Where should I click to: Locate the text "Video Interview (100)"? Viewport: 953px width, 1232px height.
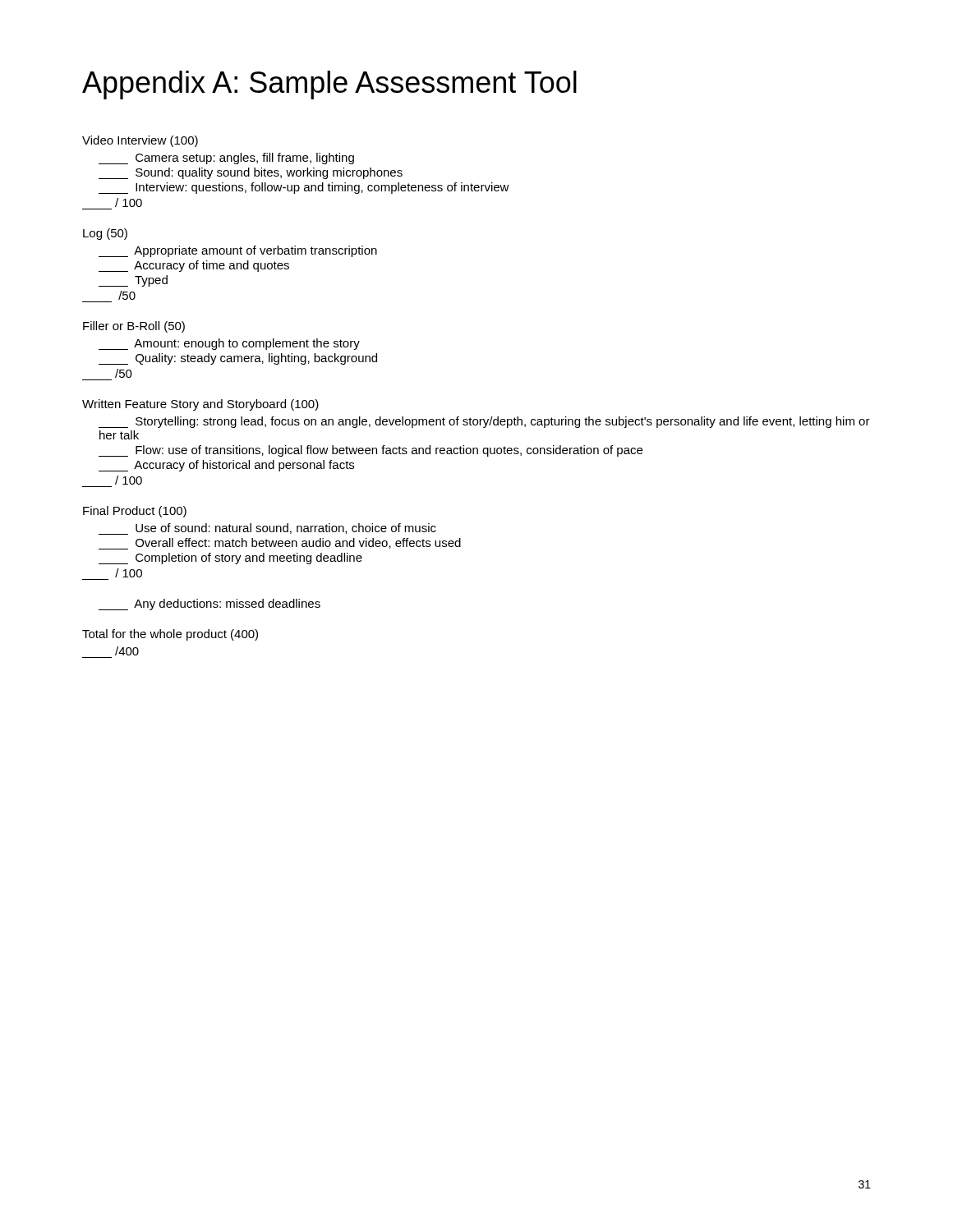140,140
